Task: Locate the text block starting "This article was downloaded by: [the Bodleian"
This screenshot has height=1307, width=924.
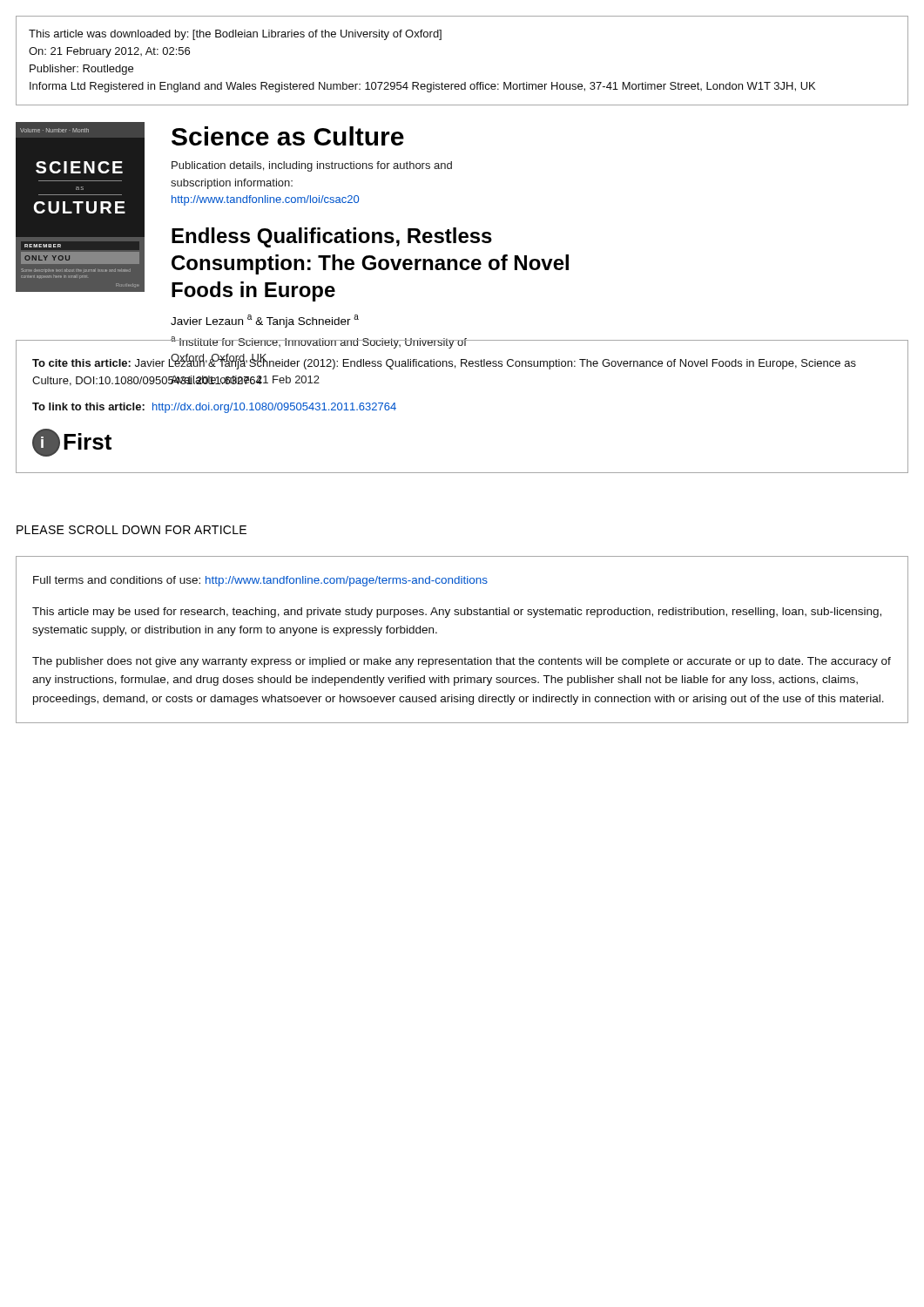Action: (235, 35)
